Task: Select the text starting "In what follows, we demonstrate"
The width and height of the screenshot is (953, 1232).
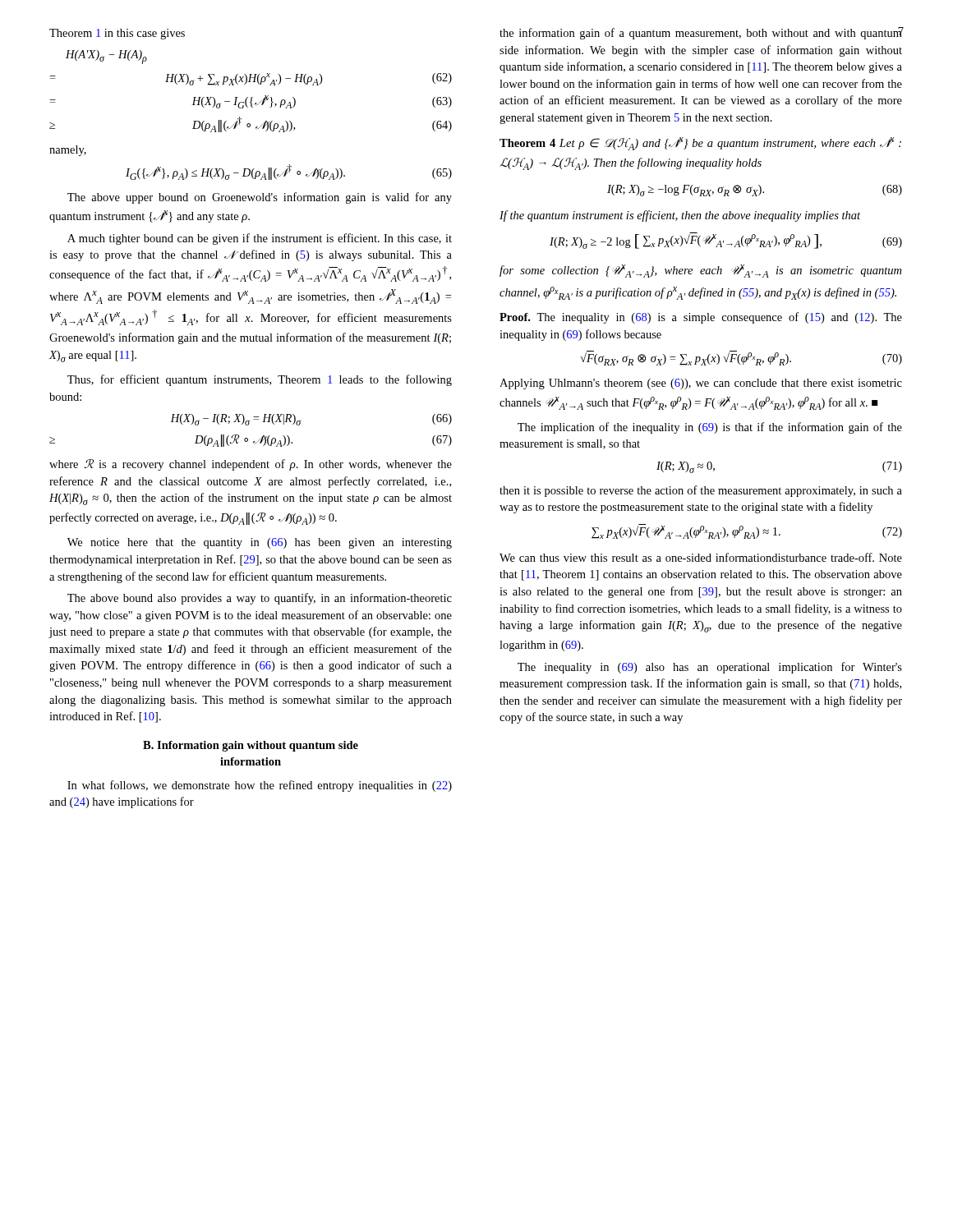Action: coord(251,794)
